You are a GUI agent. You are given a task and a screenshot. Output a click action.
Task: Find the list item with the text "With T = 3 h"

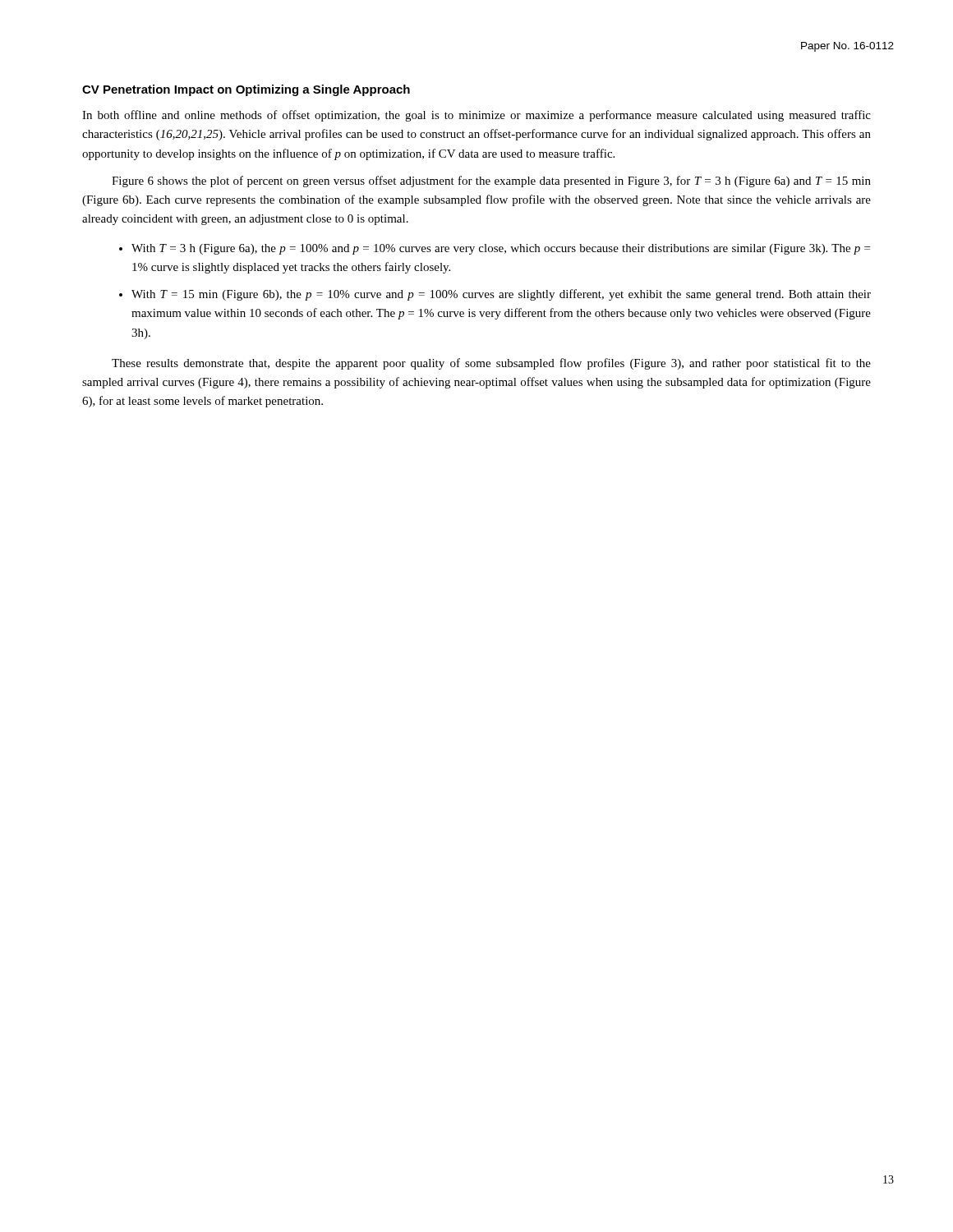pyautogui.click(x=501, y=257)
